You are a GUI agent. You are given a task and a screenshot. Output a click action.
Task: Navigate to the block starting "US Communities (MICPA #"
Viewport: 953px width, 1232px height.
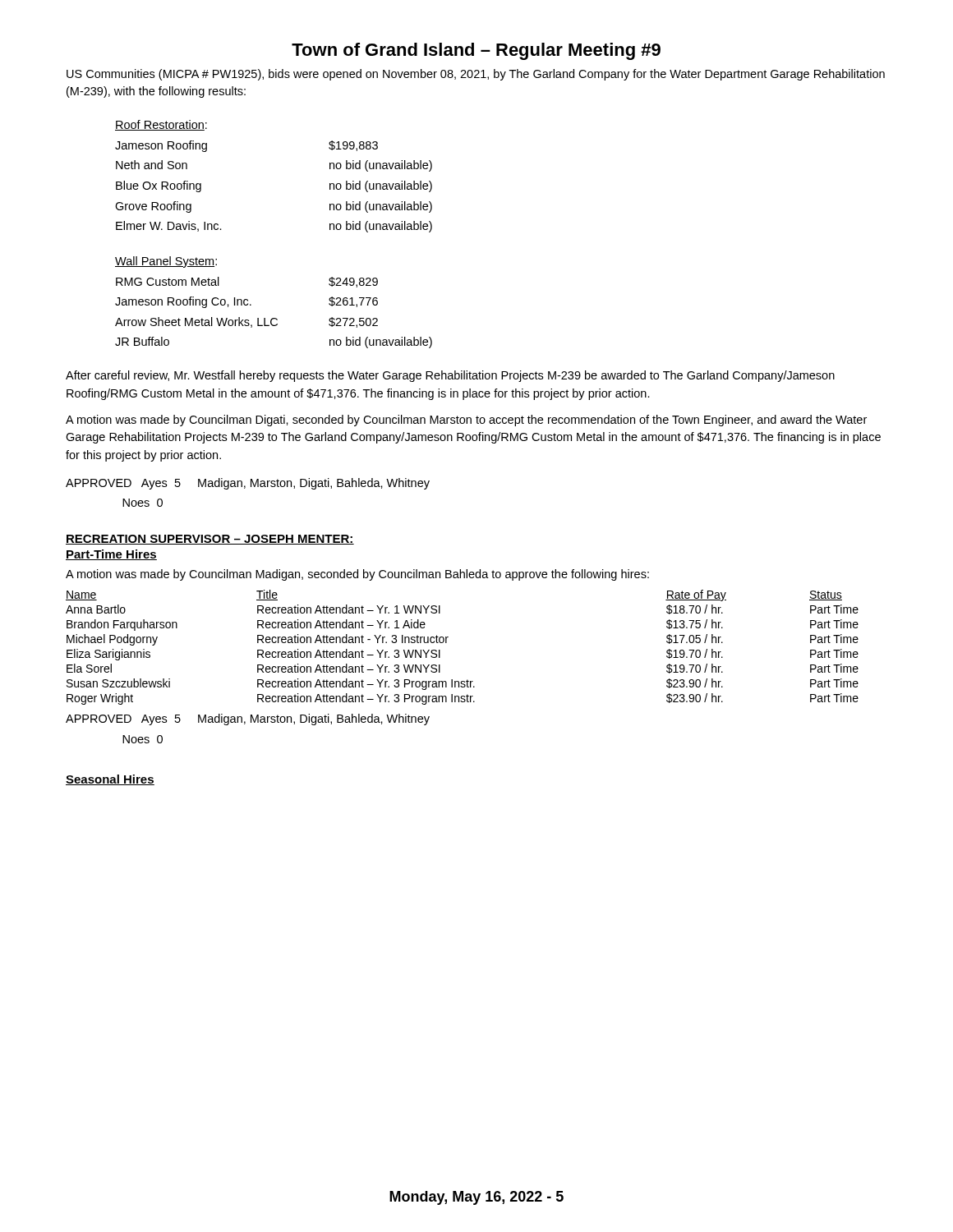[x=475, y=83]
